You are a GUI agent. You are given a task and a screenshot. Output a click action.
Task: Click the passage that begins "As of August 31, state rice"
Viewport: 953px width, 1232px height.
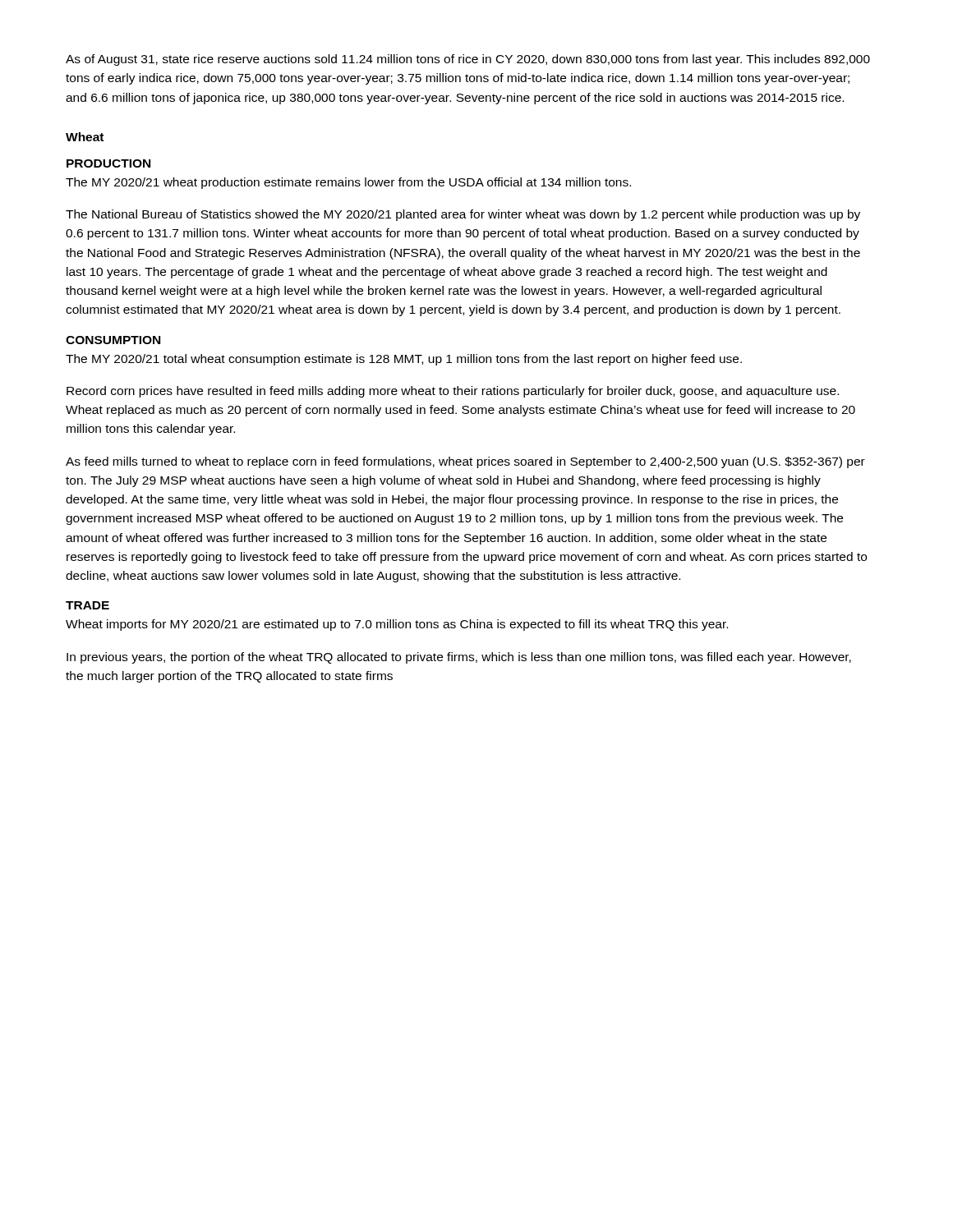pyautogui.click(x=468, y=78)
